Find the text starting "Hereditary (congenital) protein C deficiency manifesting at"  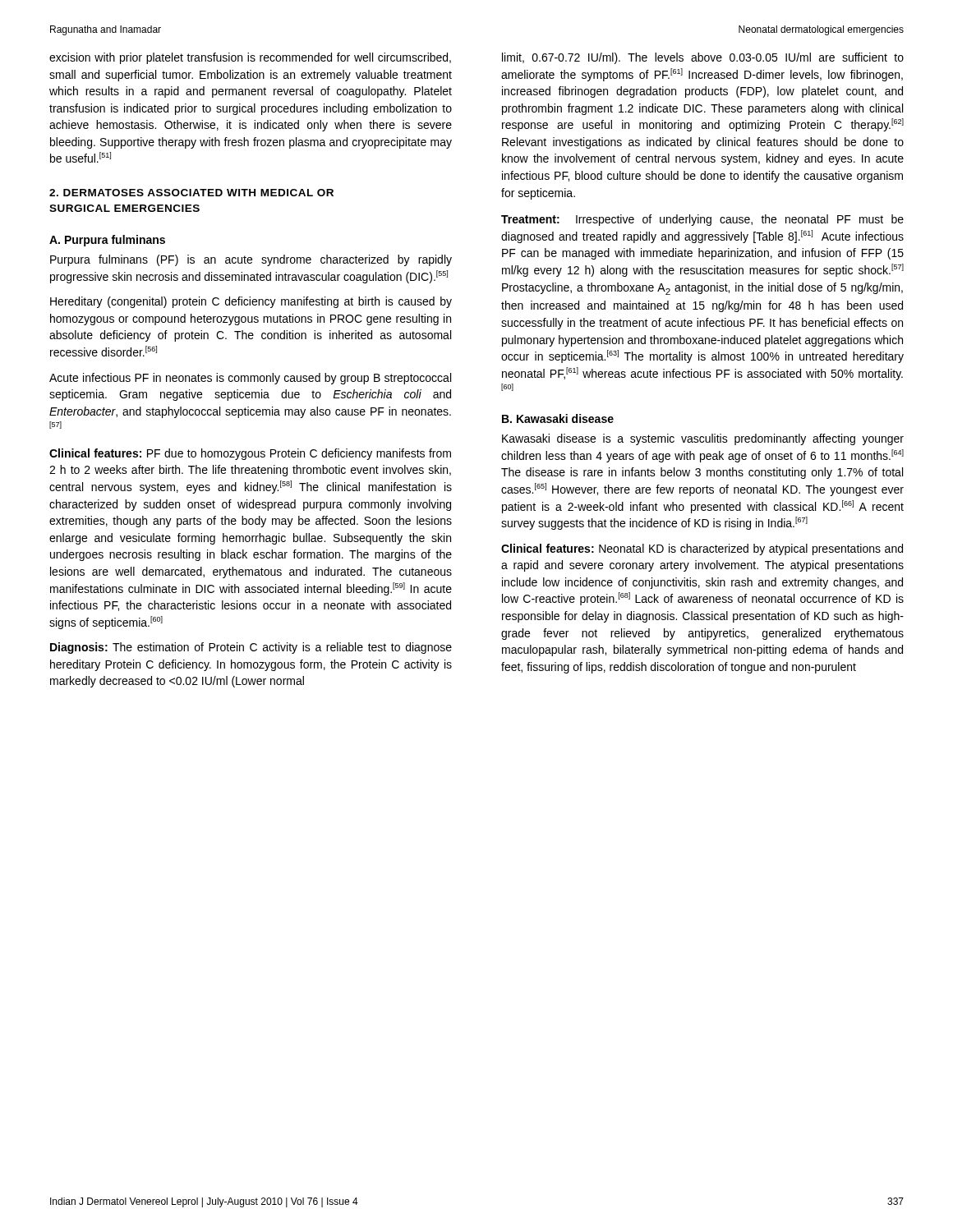tap(251, 327)
